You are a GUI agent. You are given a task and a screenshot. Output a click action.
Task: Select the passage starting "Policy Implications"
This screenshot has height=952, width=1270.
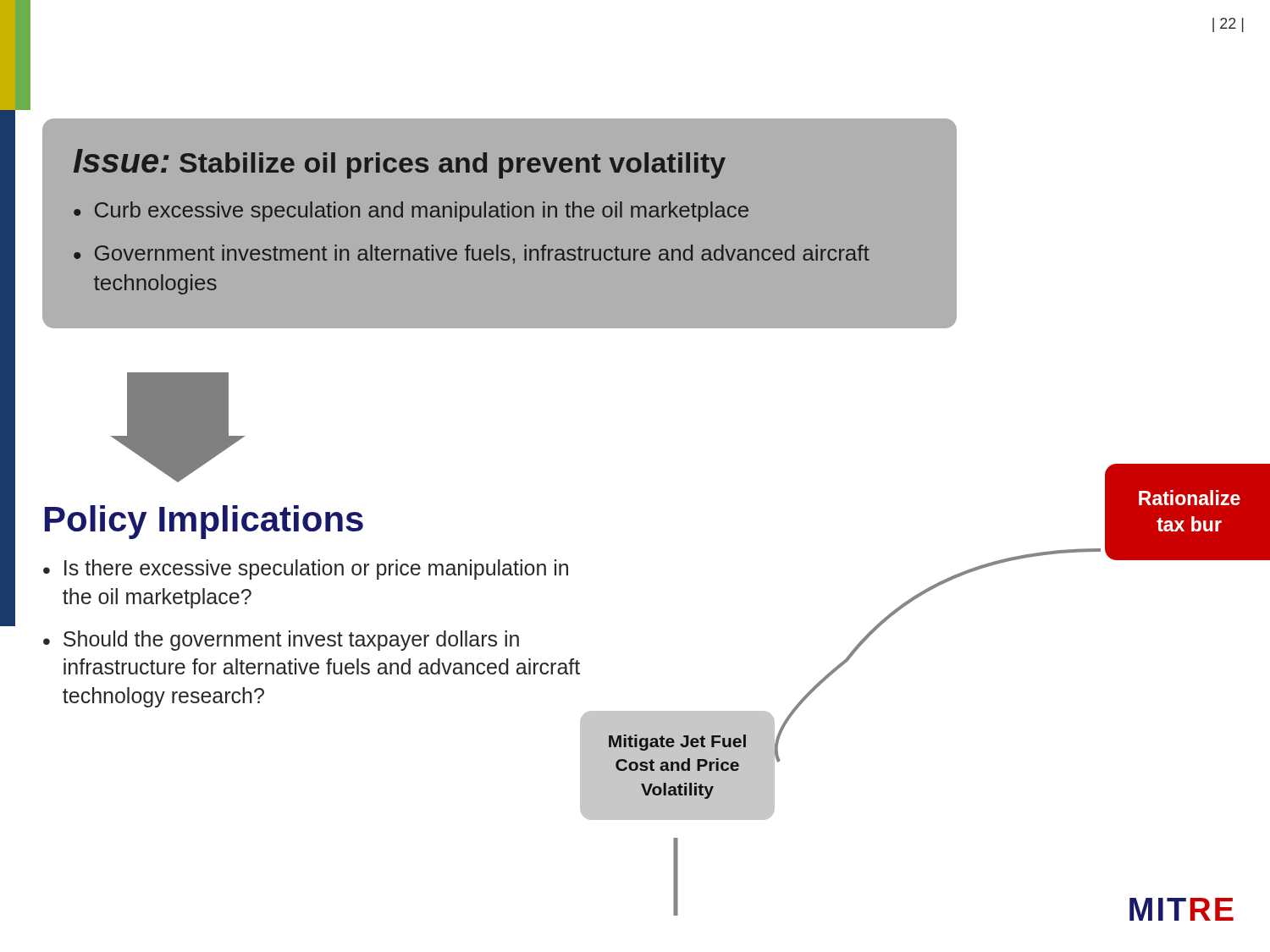click(203, 519)
